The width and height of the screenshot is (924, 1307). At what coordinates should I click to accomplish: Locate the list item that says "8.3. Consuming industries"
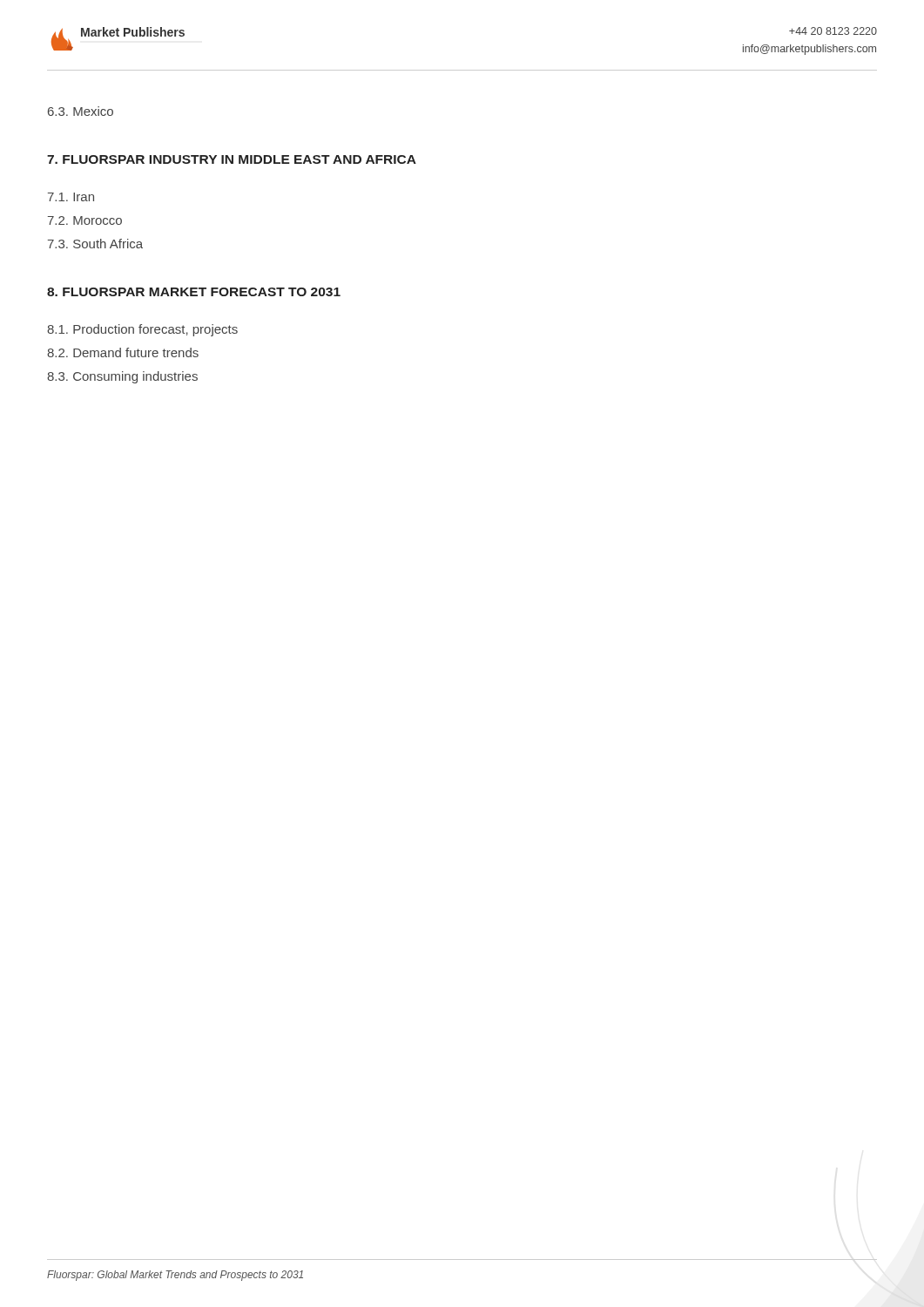click(x=123, y=376)
